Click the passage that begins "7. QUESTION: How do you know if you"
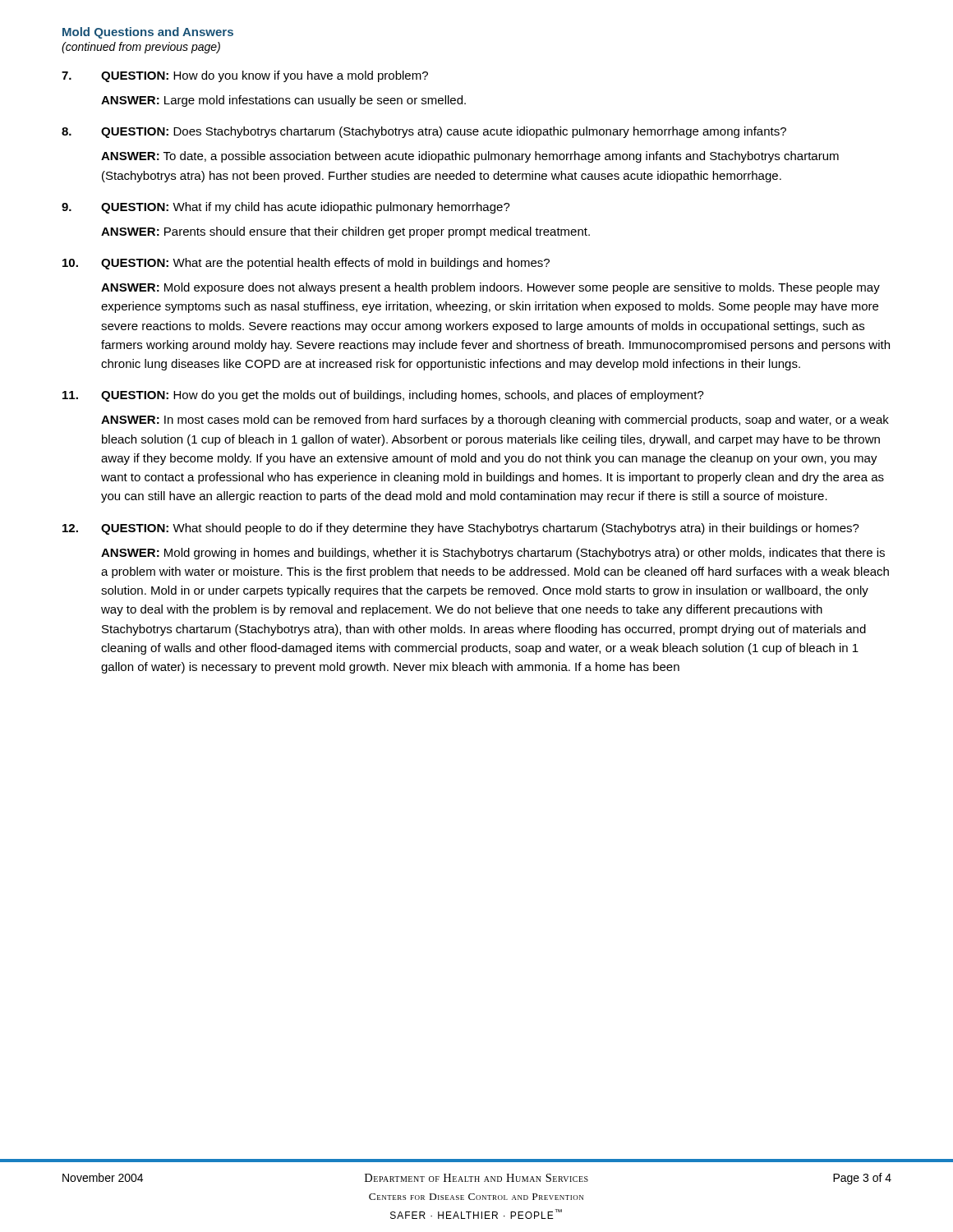This screenshot has width=953, height=1232. 245,76
